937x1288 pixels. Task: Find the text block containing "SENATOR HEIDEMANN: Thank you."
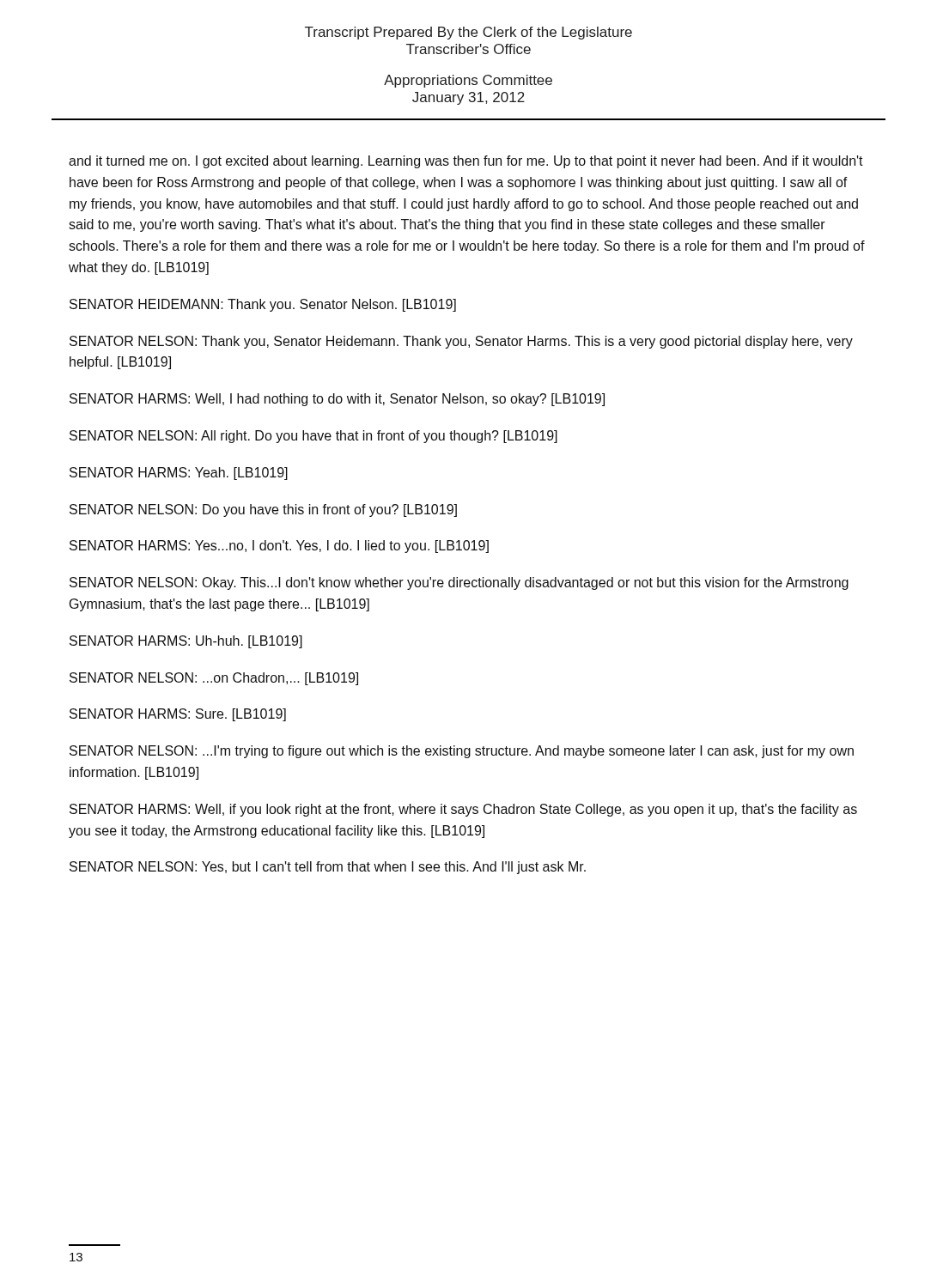coord(263,304)
